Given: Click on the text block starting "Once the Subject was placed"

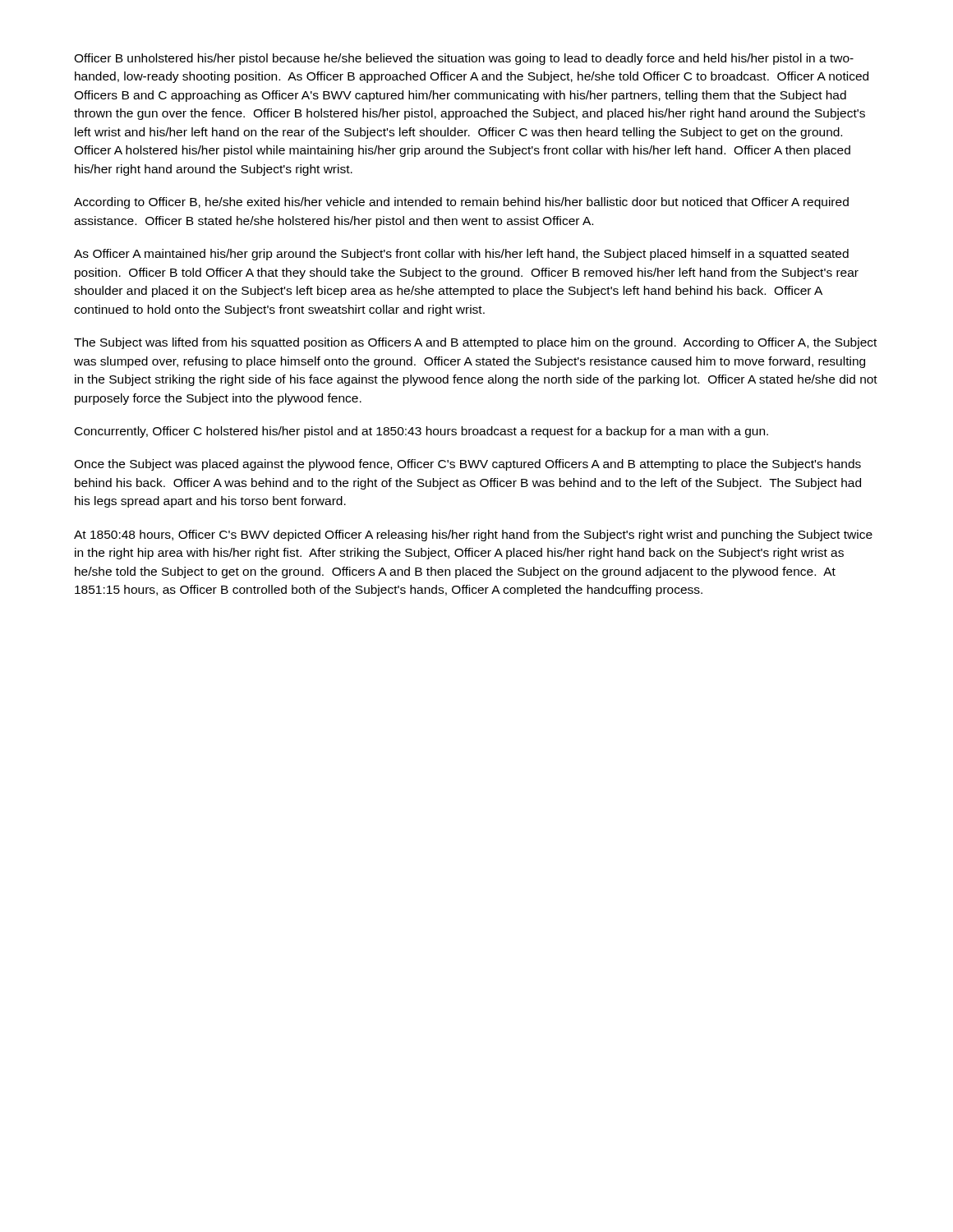Looking at the screenshot, I should [468, 482].
